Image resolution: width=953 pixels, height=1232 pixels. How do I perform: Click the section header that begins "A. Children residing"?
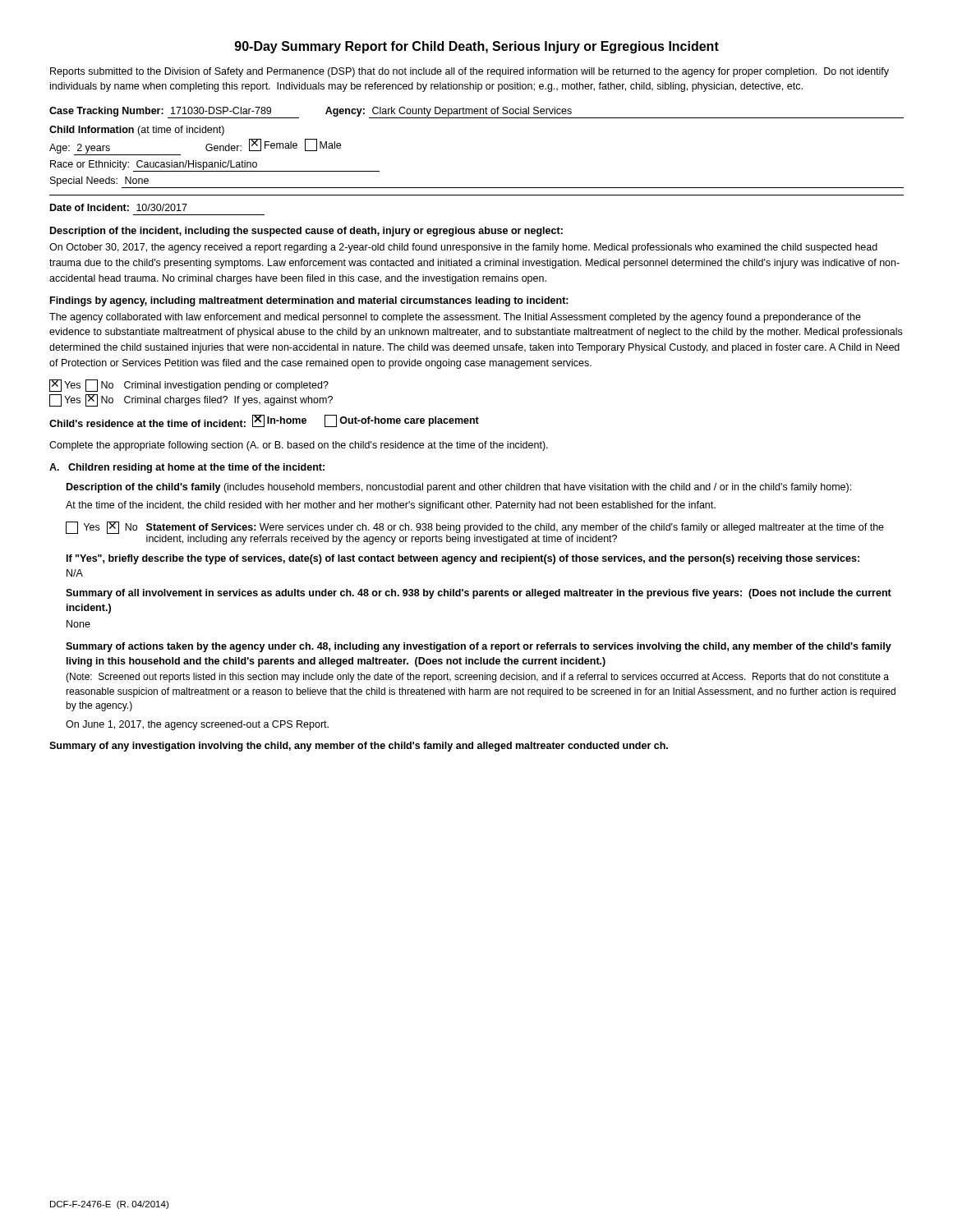pyautogui.click(x=187, y=468)
